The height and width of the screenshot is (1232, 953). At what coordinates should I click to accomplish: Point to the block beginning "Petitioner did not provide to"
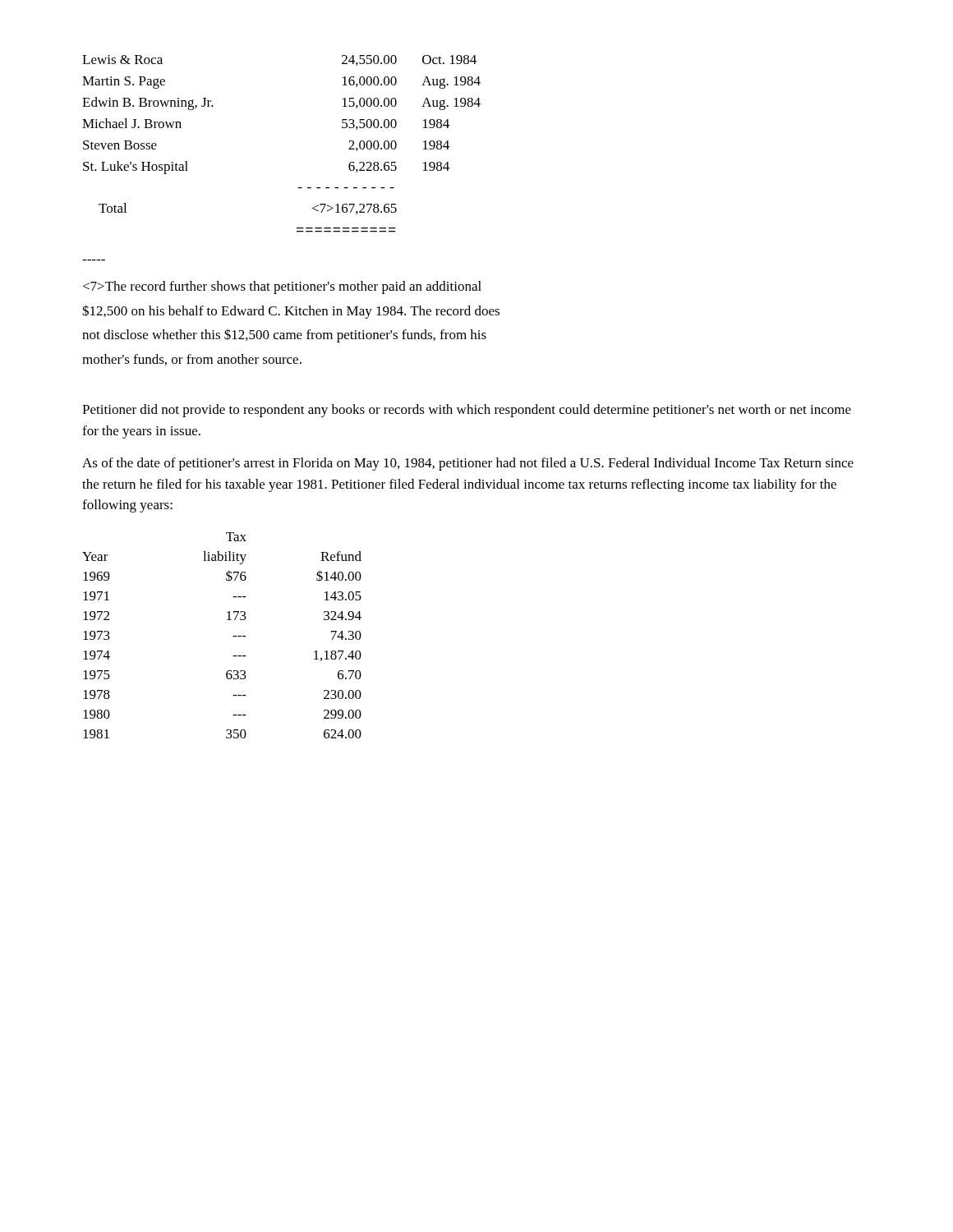[467, 420]
